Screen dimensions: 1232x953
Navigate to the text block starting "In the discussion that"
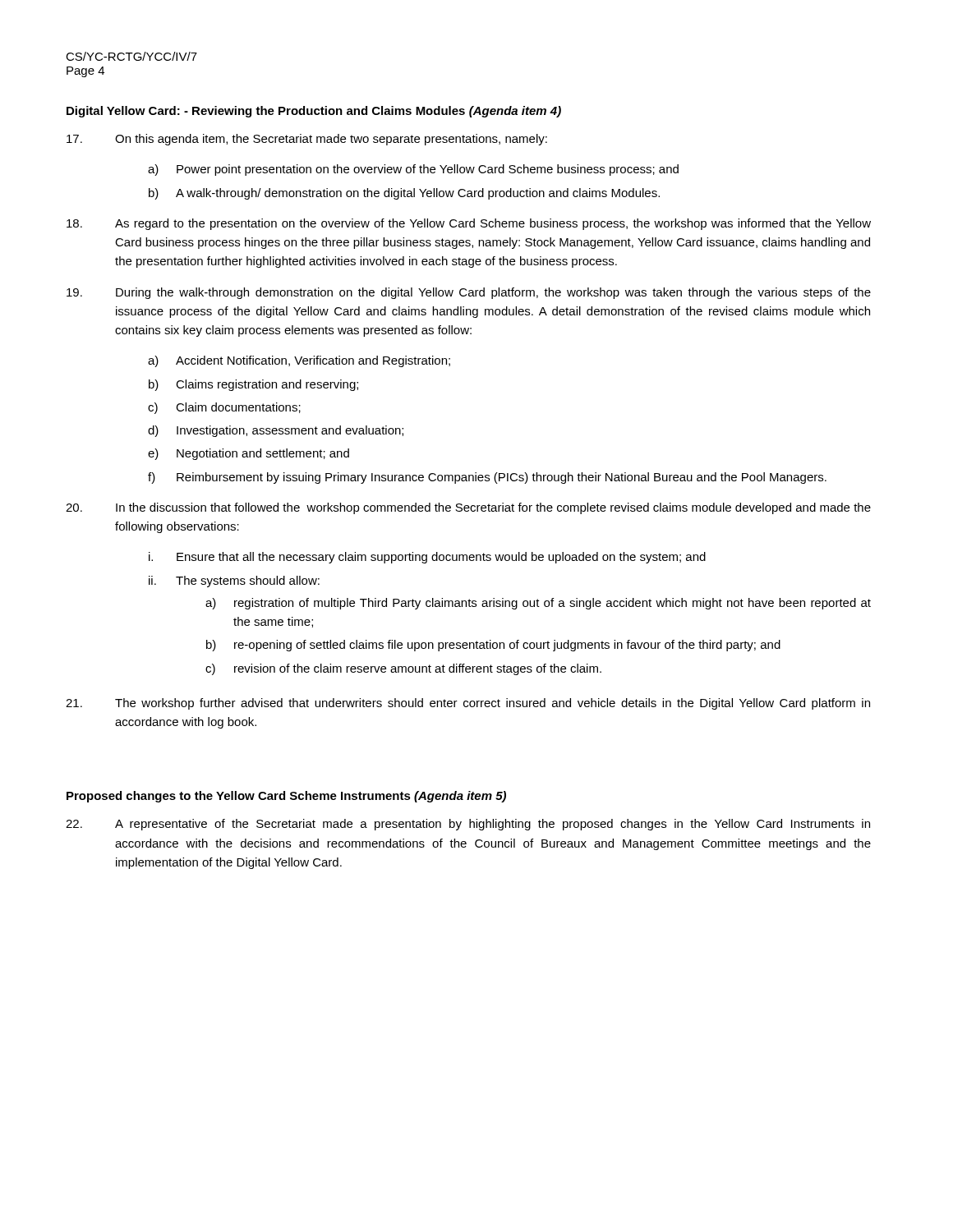click(x=468, y=517)
